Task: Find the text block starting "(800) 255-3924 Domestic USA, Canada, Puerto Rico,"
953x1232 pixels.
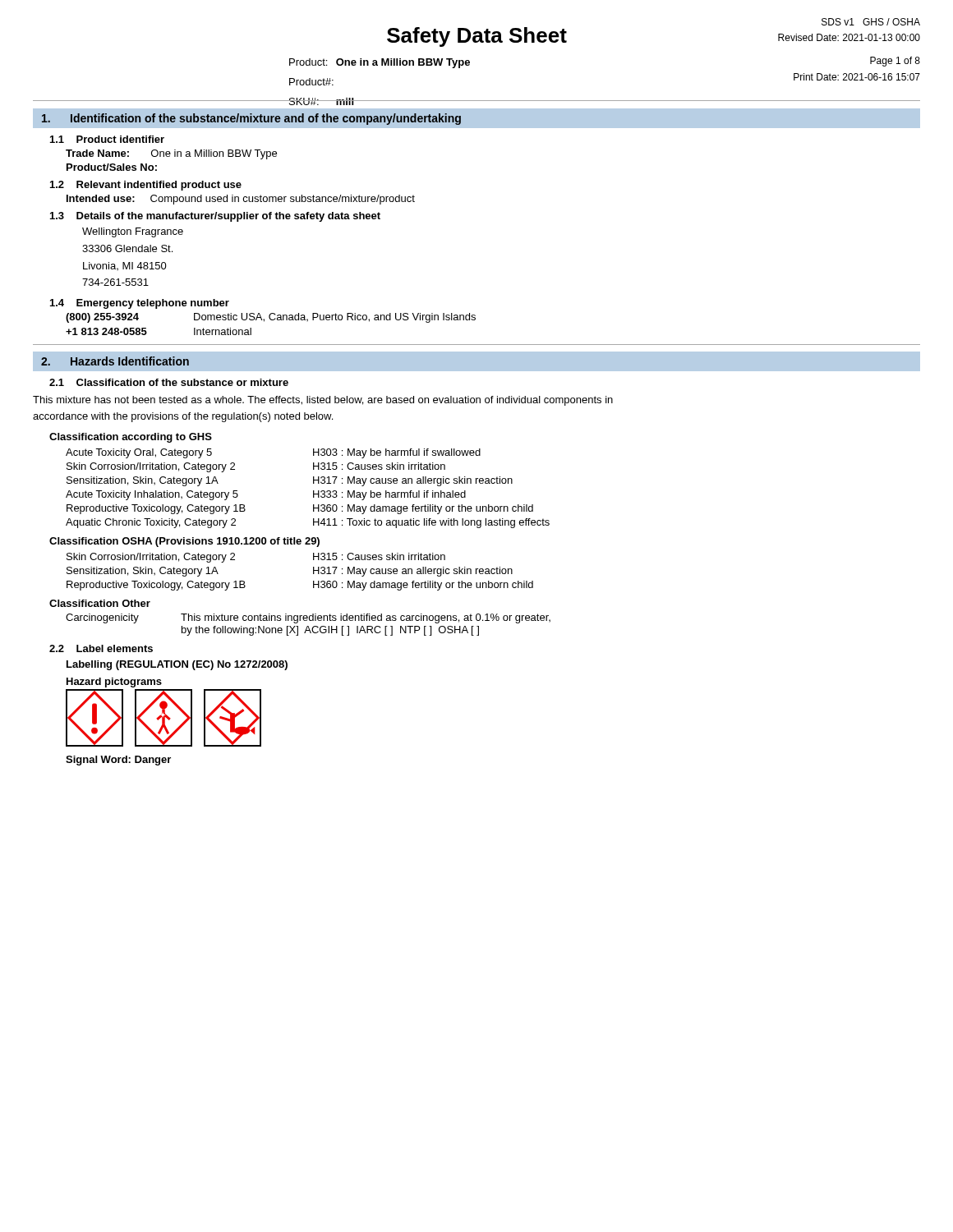Action: 271,317
